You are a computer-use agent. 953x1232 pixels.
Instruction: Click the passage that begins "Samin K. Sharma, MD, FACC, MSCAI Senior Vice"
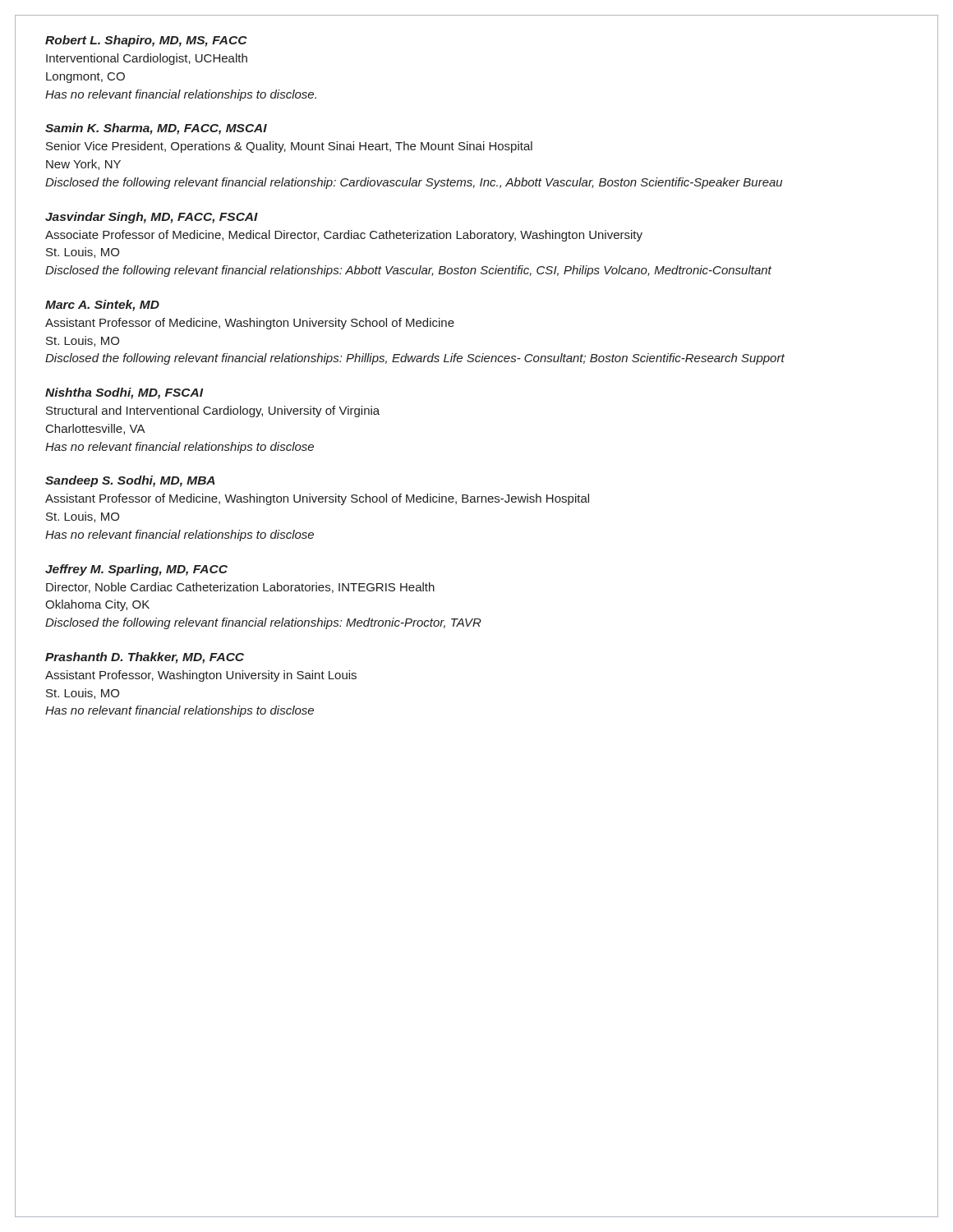click(x=476, y=156)
